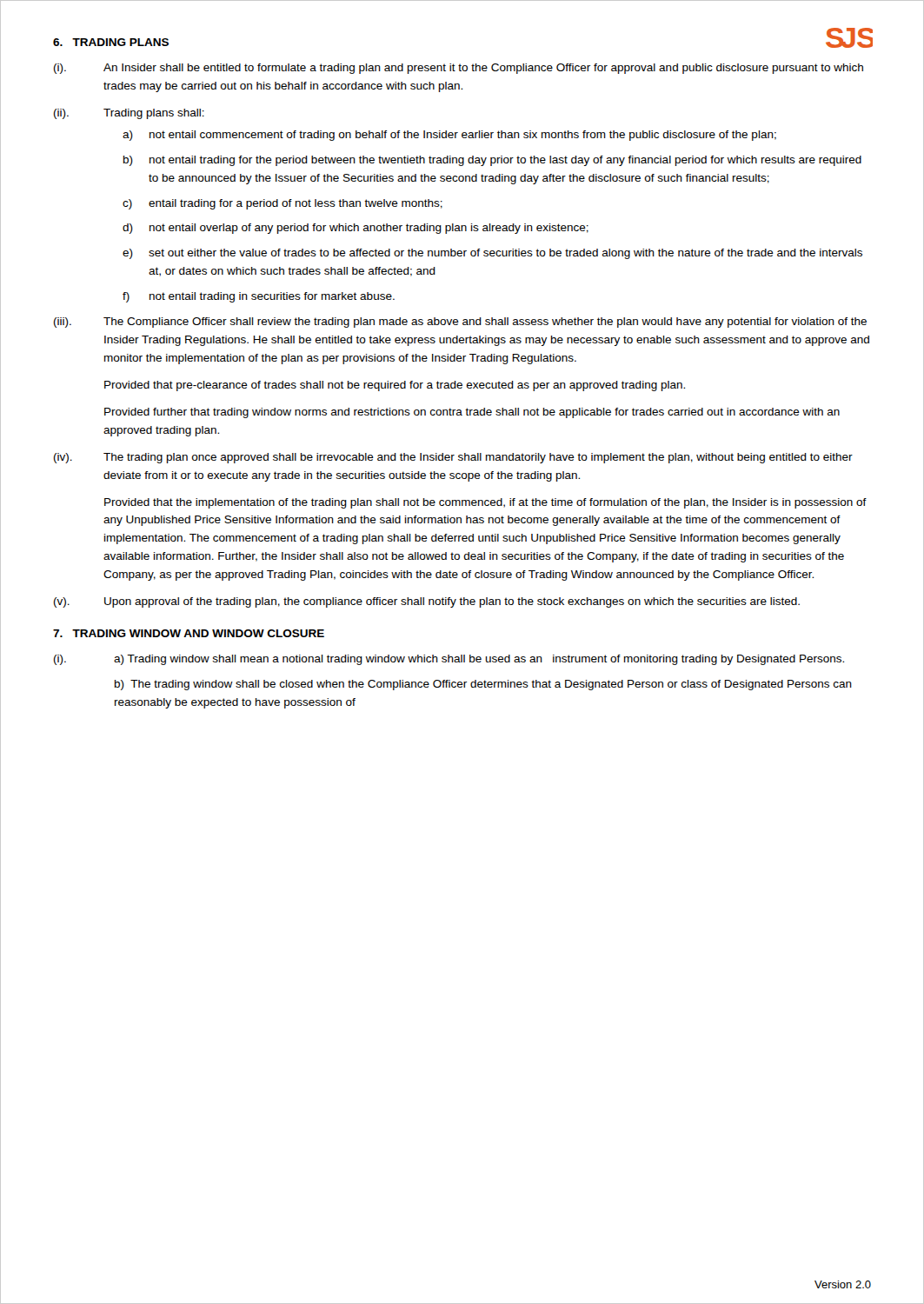Click the passage that begins "c) entail trading"

tap(283, 204)
